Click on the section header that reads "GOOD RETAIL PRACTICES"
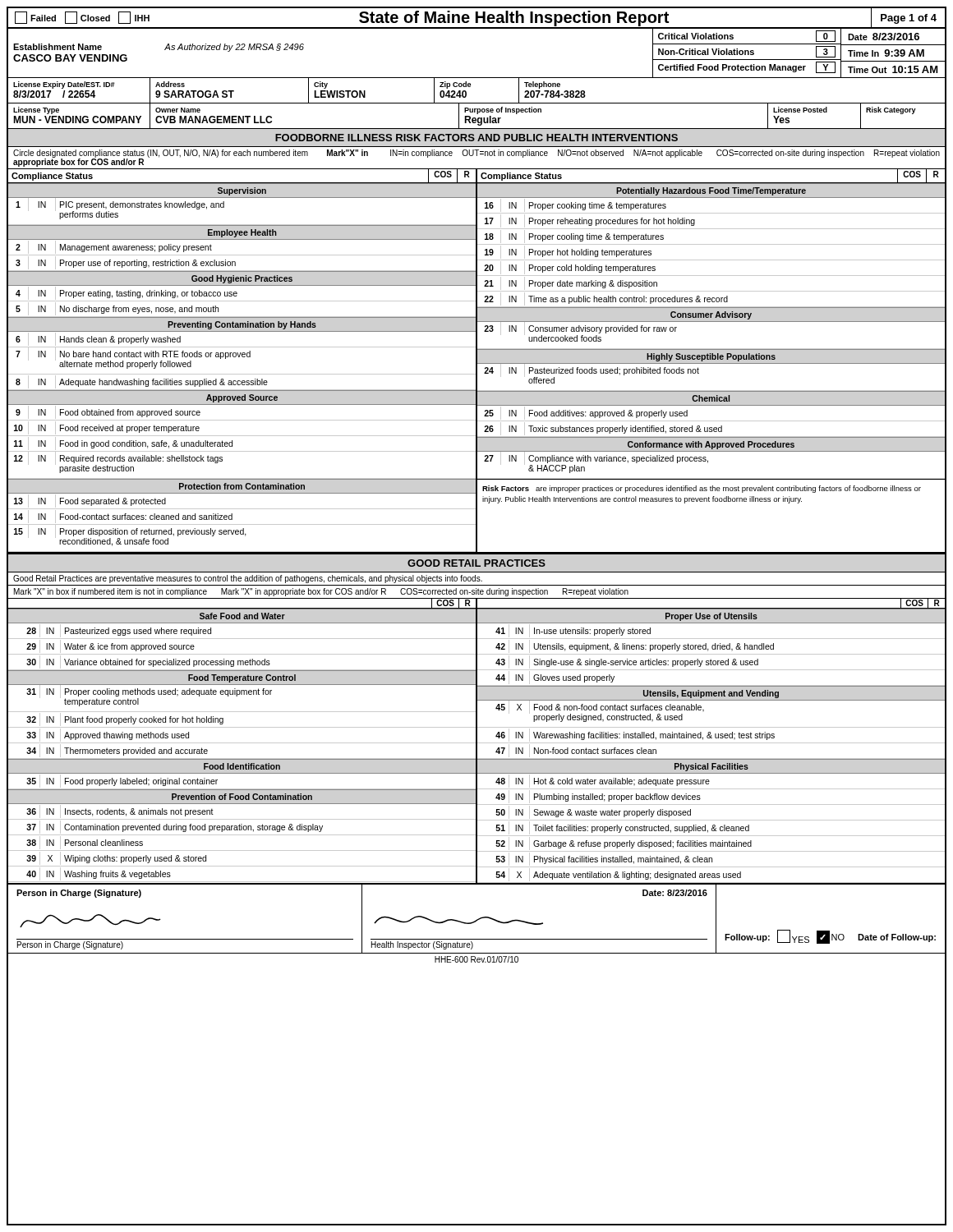 click(476, 563)
